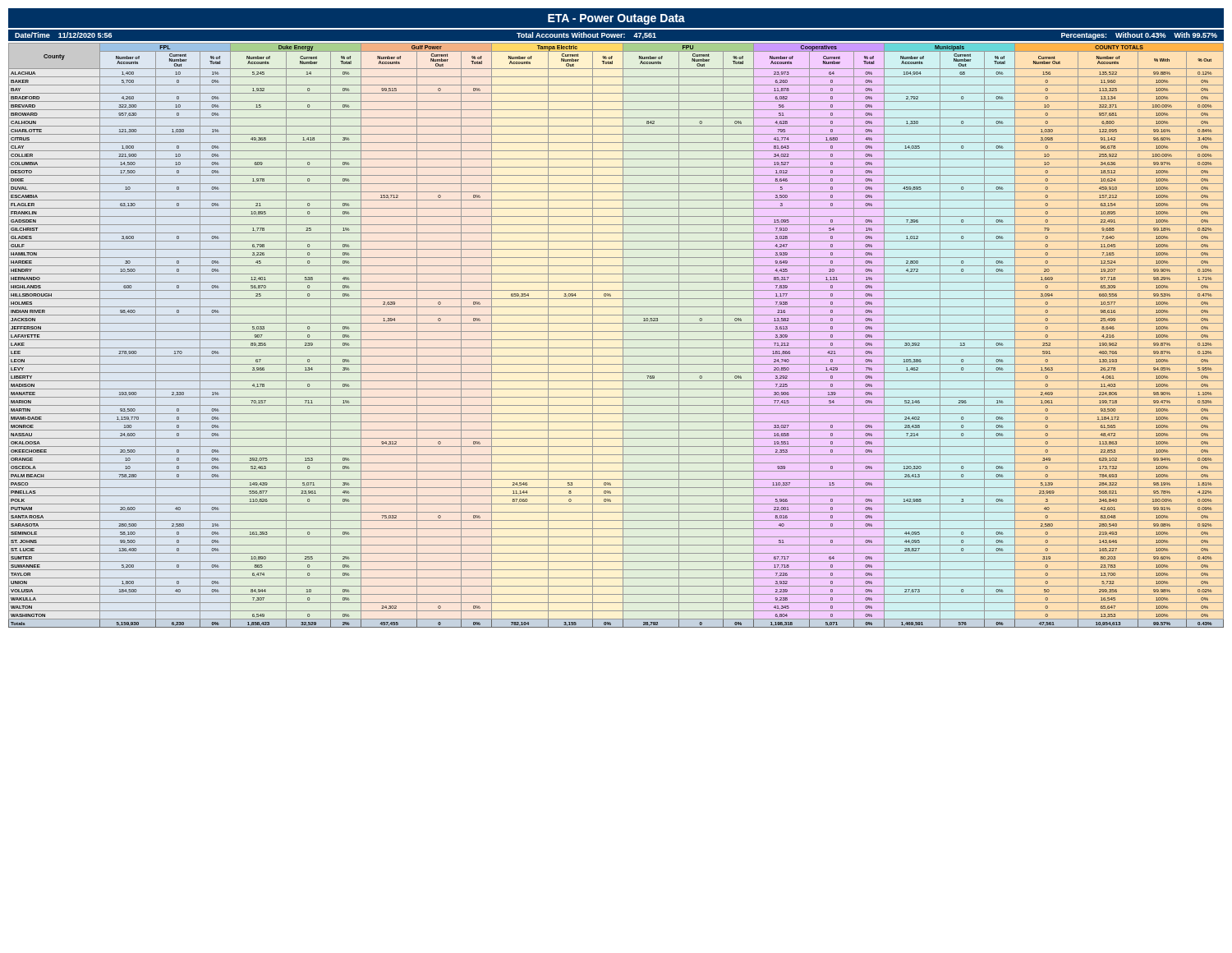Find "ETA - Power Outage Data" on this page
Image resolution: width=1232 pixels, height=953 pixels.
616,18
